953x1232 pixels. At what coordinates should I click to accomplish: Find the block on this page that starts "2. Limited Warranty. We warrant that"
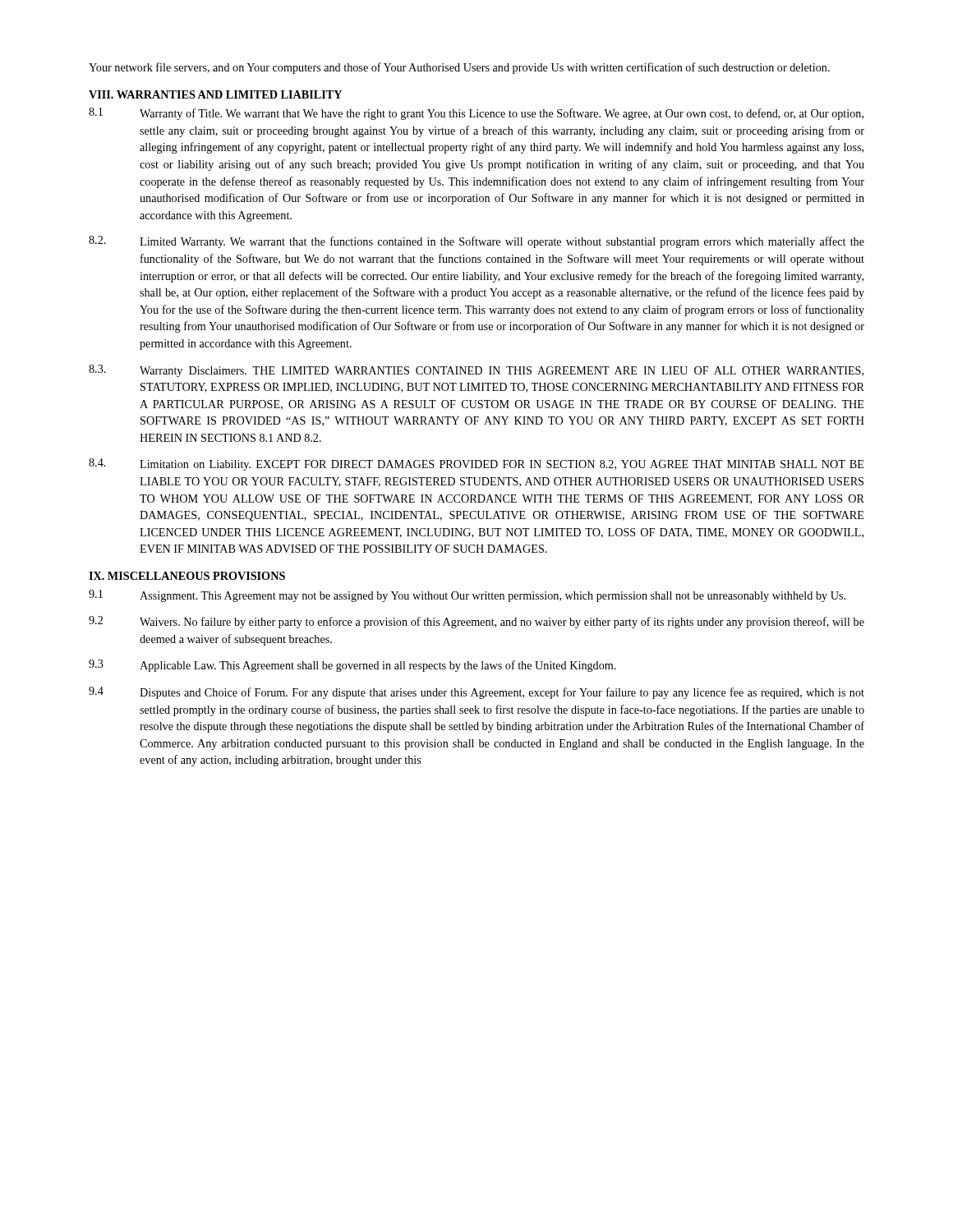click(476, 293)
